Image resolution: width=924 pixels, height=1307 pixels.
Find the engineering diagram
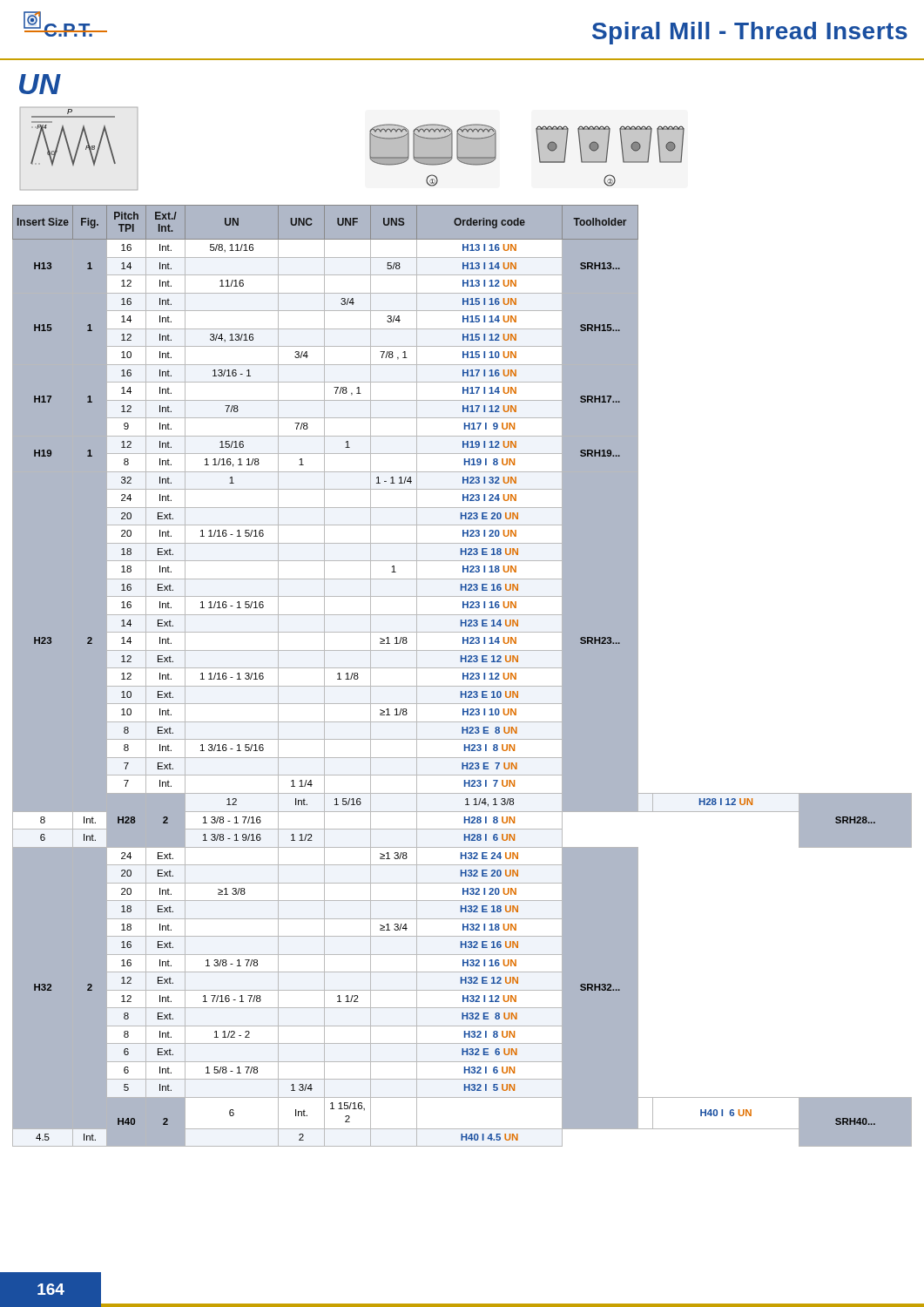(x=80, y=150)
